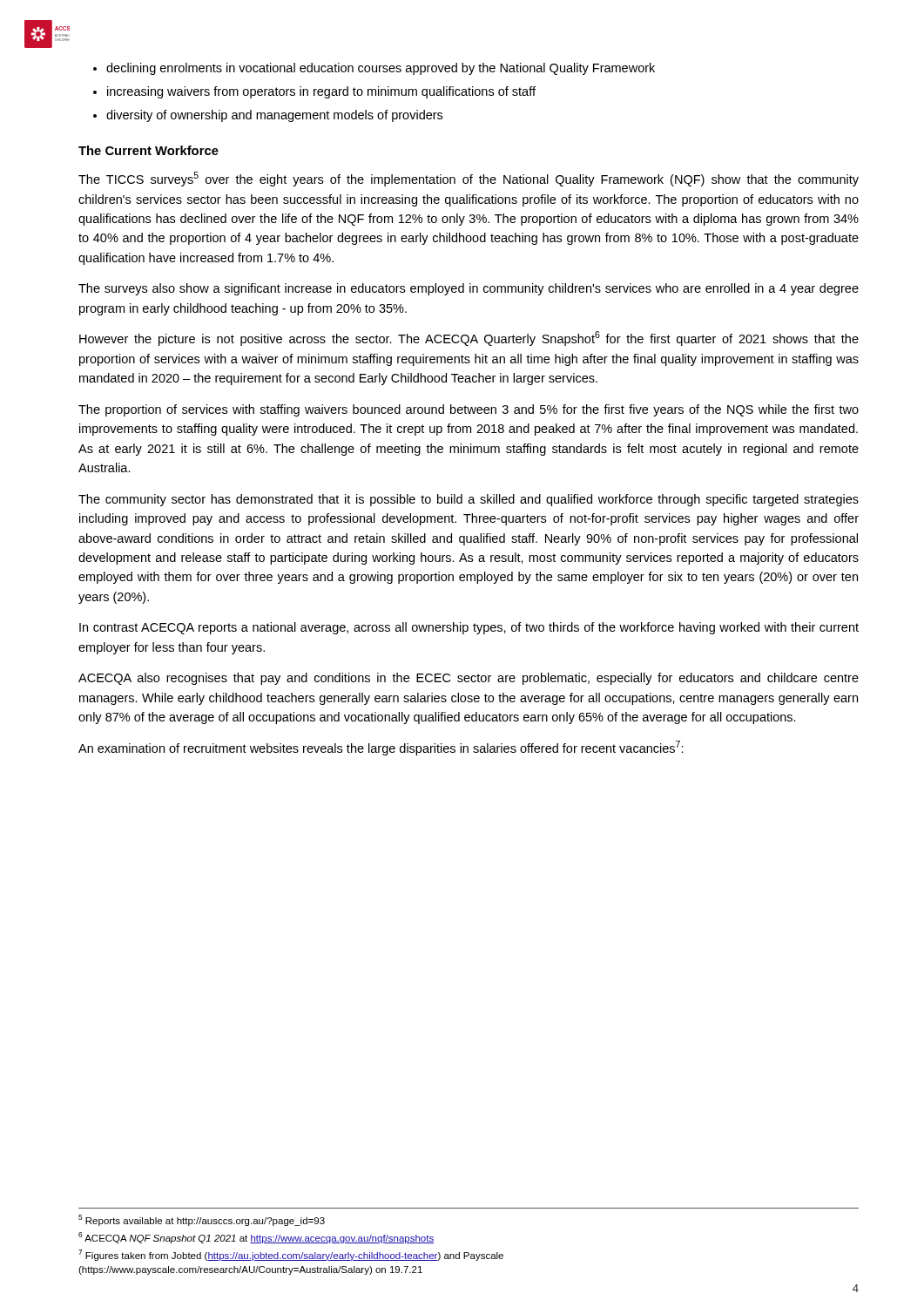Point to the block beginning "In contrast ACECQA reports"

pyautogui.click(x=469, y=637)
